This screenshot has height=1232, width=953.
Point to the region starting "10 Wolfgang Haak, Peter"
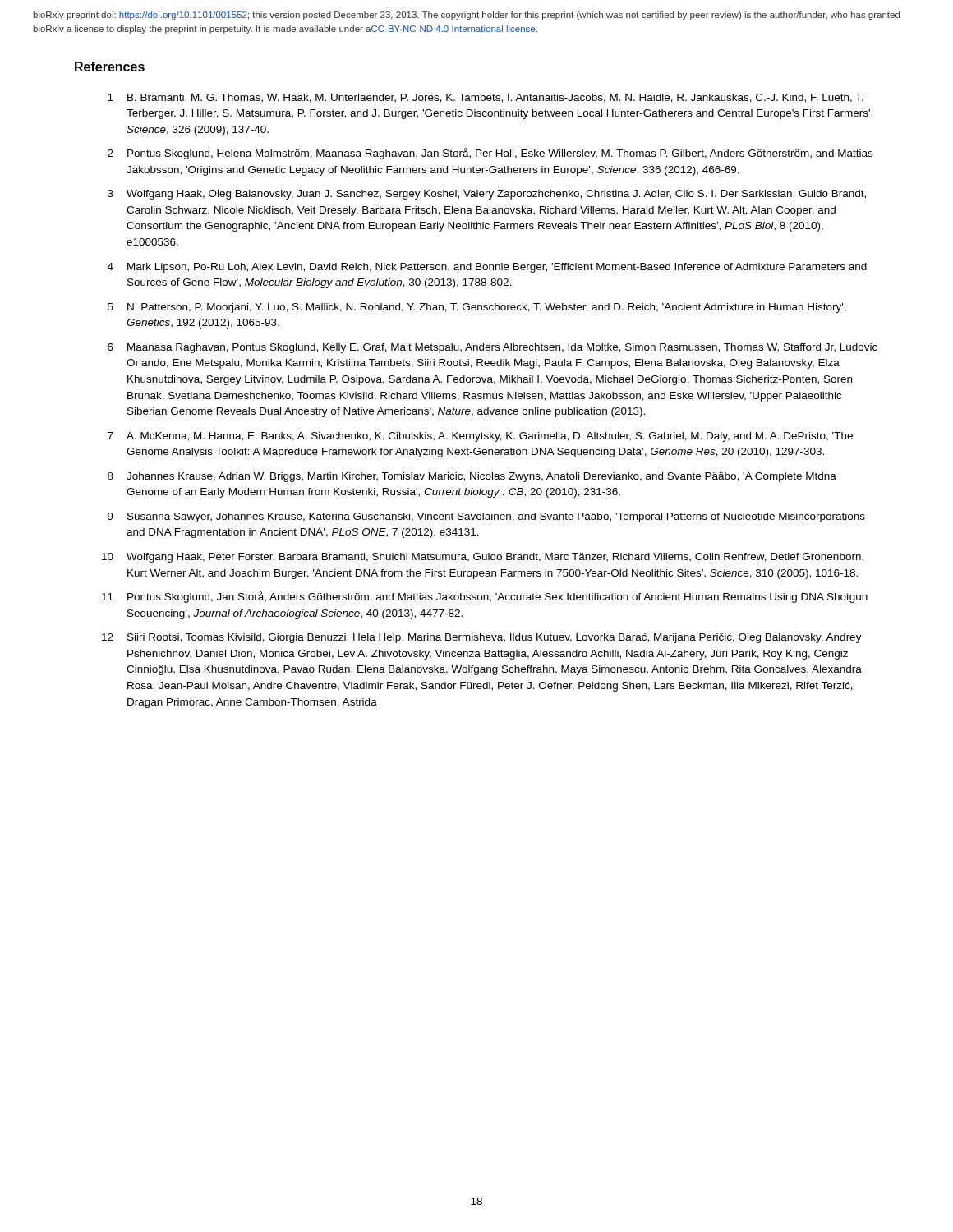(476, 565)
